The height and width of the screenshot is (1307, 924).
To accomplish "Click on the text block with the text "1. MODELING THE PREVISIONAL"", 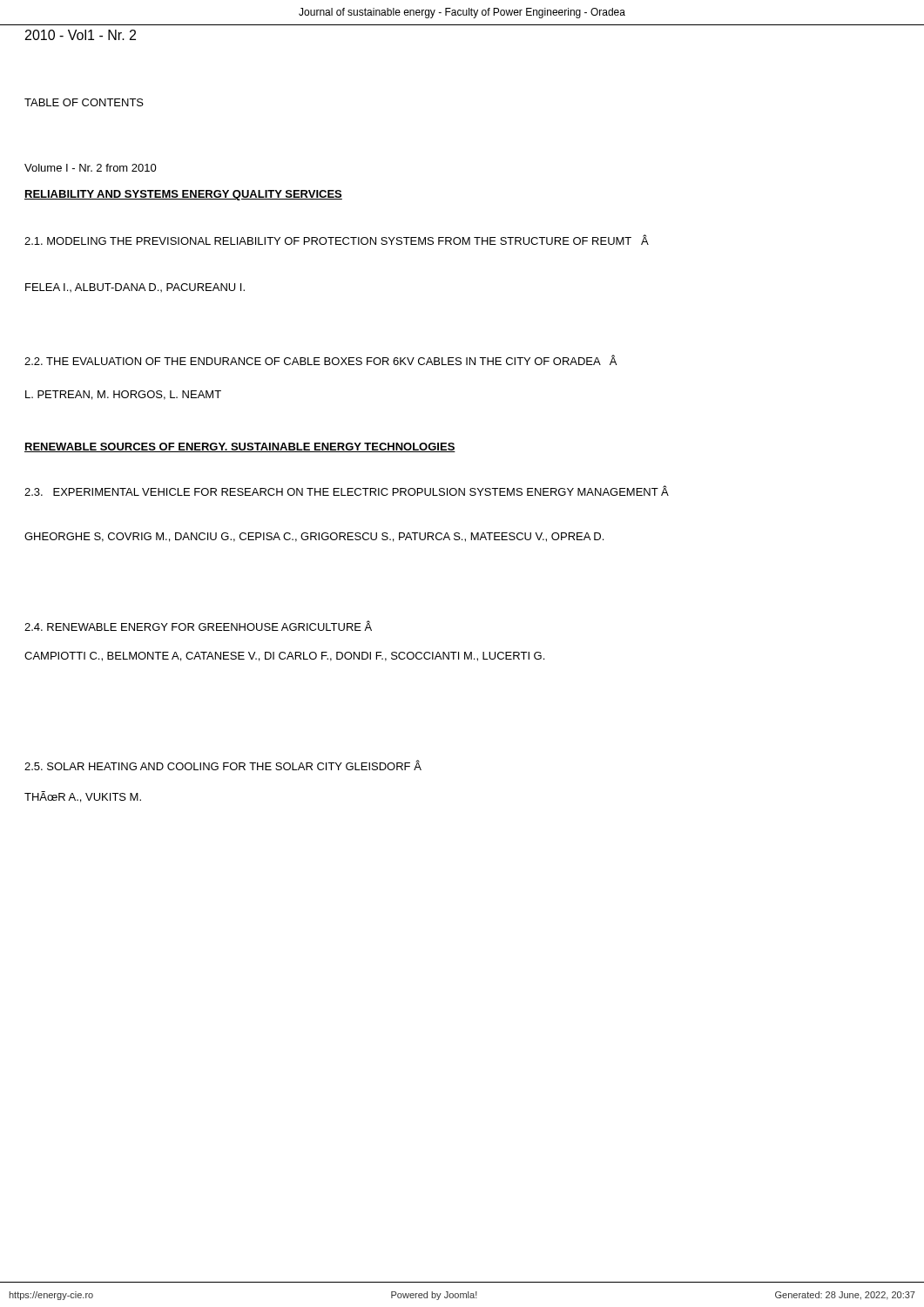I will click(336, 241).
